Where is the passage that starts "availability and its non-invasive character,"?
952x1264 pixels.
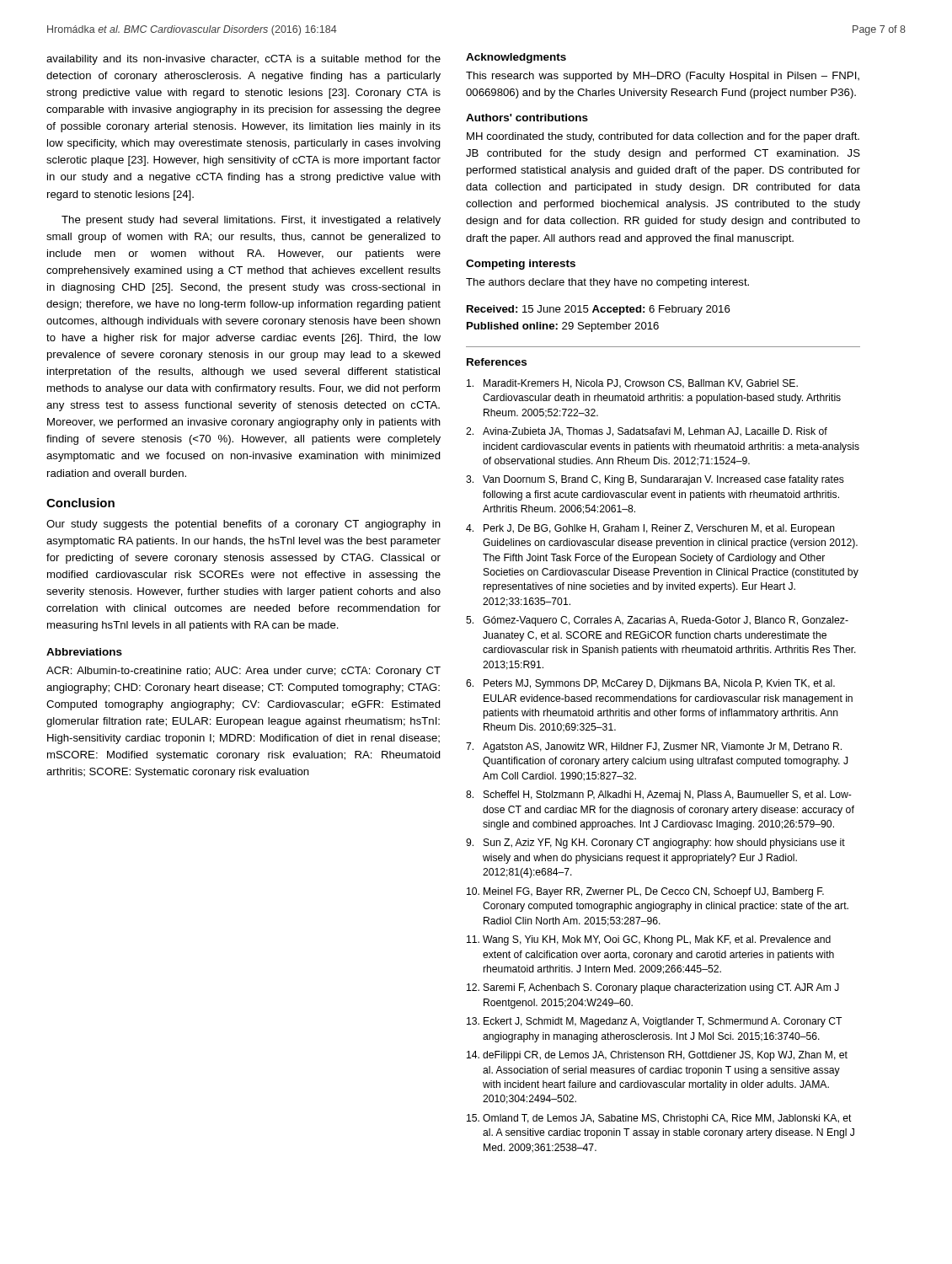pyautogui.click(x=243, y=127)
